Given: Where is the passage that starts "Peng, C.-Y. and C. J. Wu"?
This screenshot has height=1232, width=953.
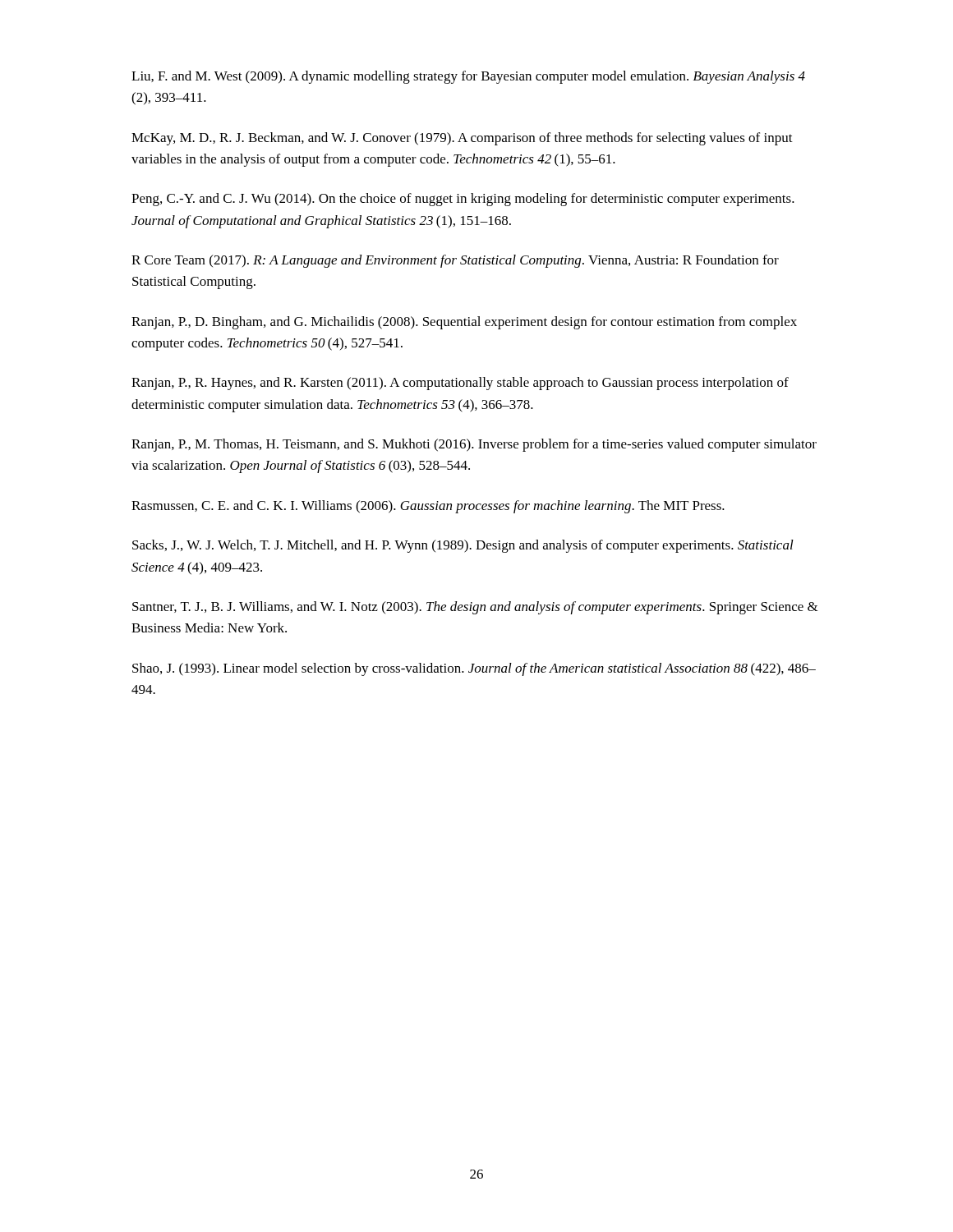Looking at the screenshot, I should tap(476, 210).
